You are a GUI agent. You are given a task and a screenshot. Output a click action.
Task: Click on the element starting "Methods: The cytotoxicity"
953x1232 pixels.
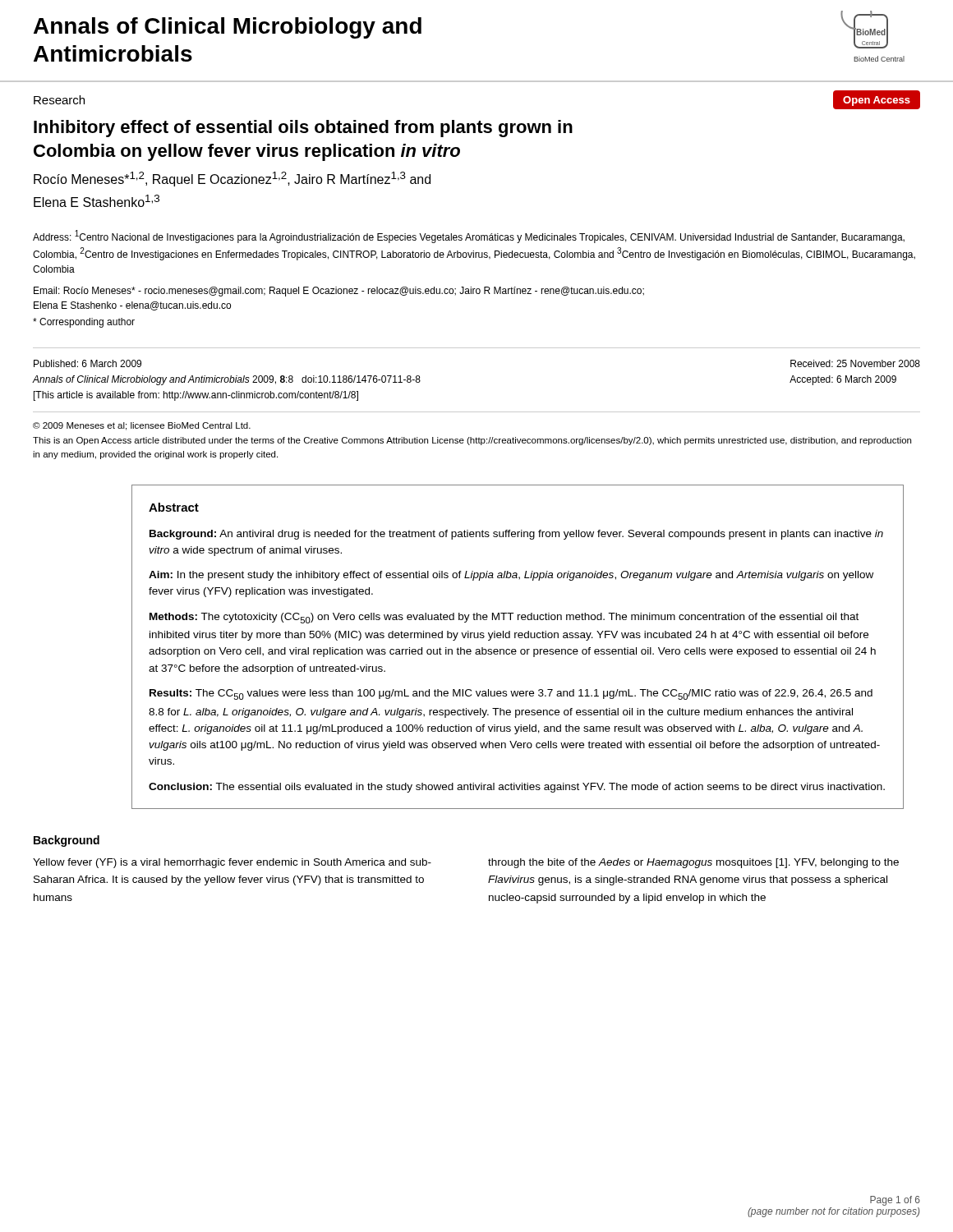point(512,642)
